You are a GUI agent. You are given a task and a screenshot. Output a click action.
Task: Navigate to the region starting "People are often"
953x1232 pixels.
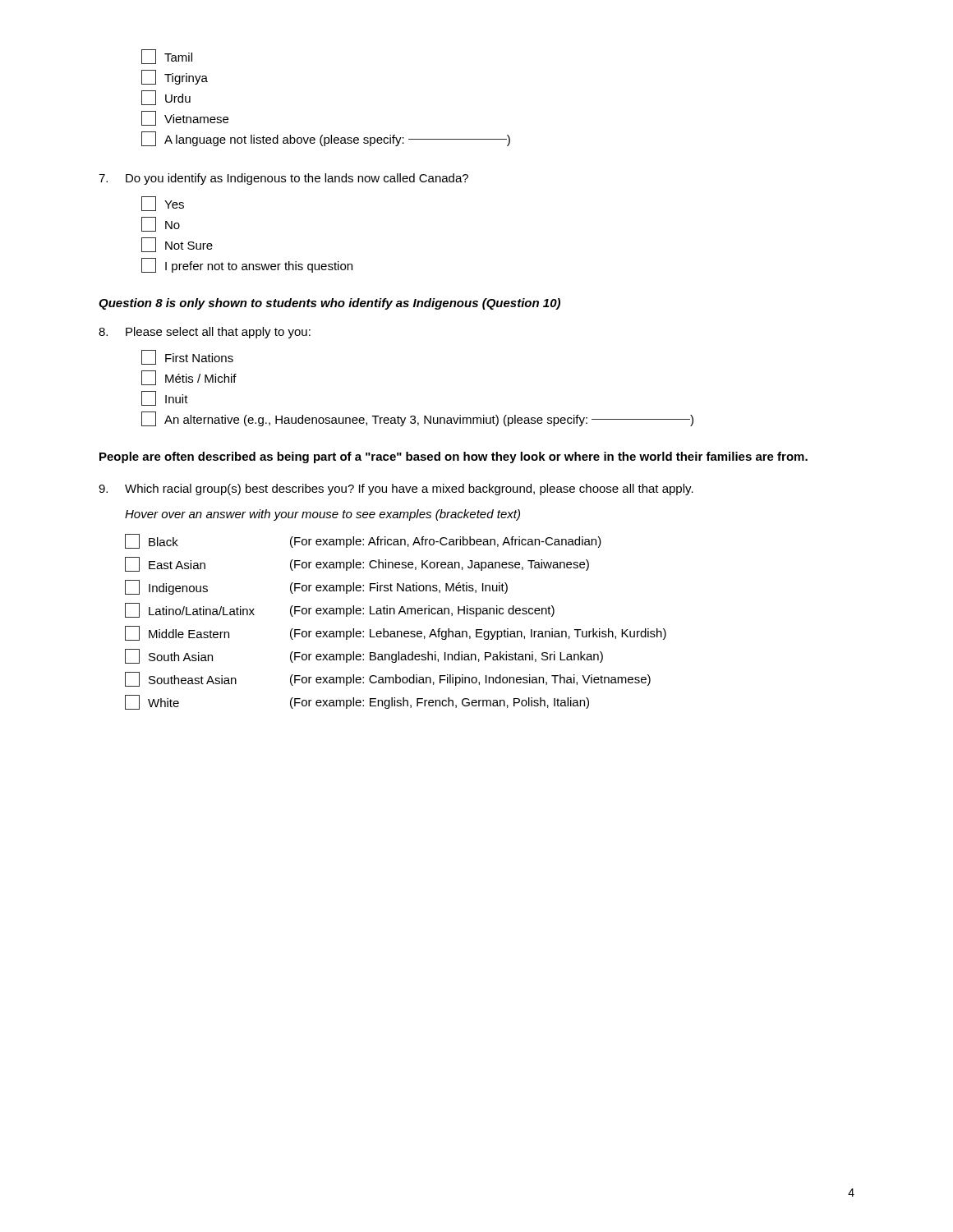pos(453,456)
